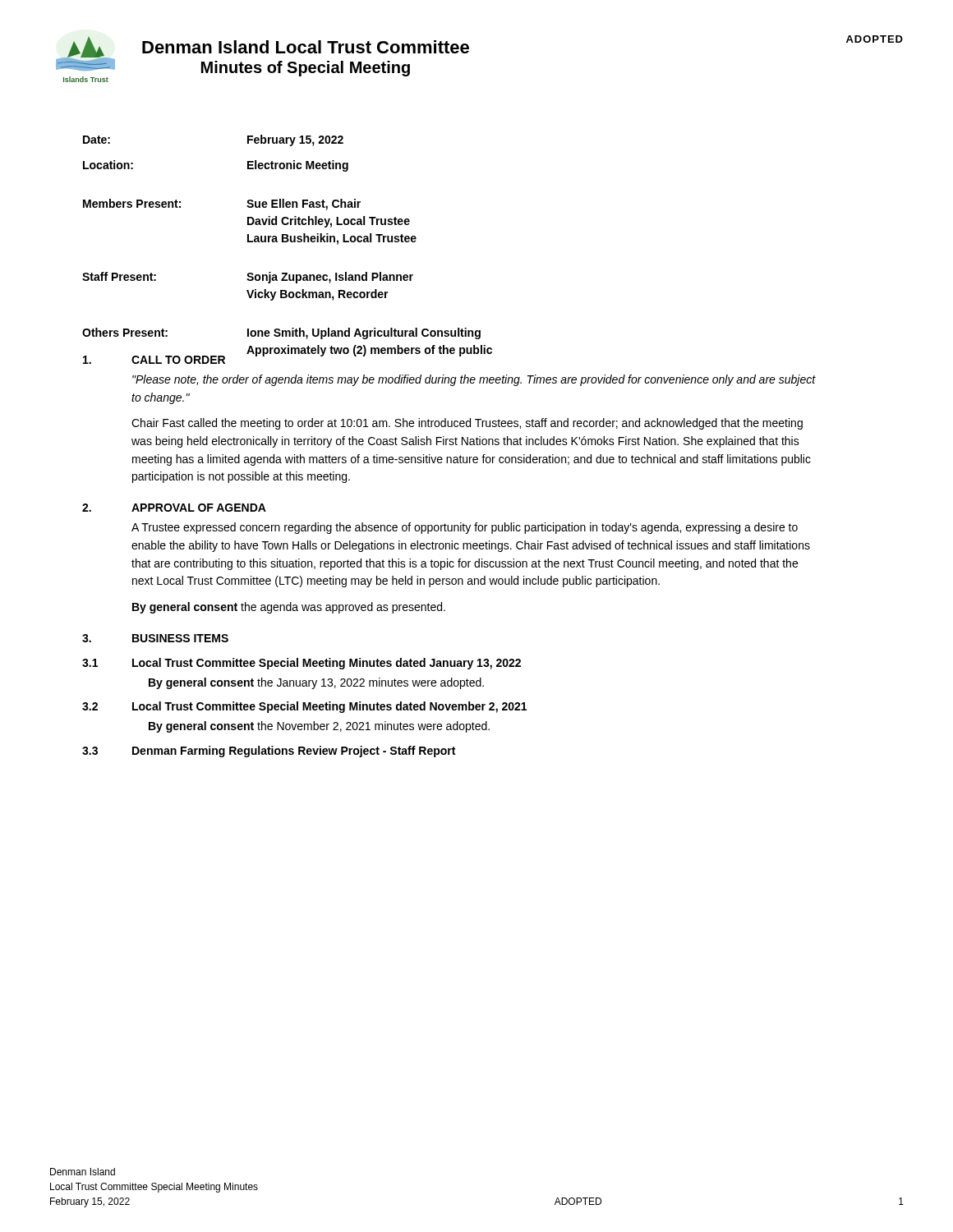Locate the text "1. CALL TO ORDER"
Screen dimensions: 1232x953
[x=154, y=360]
